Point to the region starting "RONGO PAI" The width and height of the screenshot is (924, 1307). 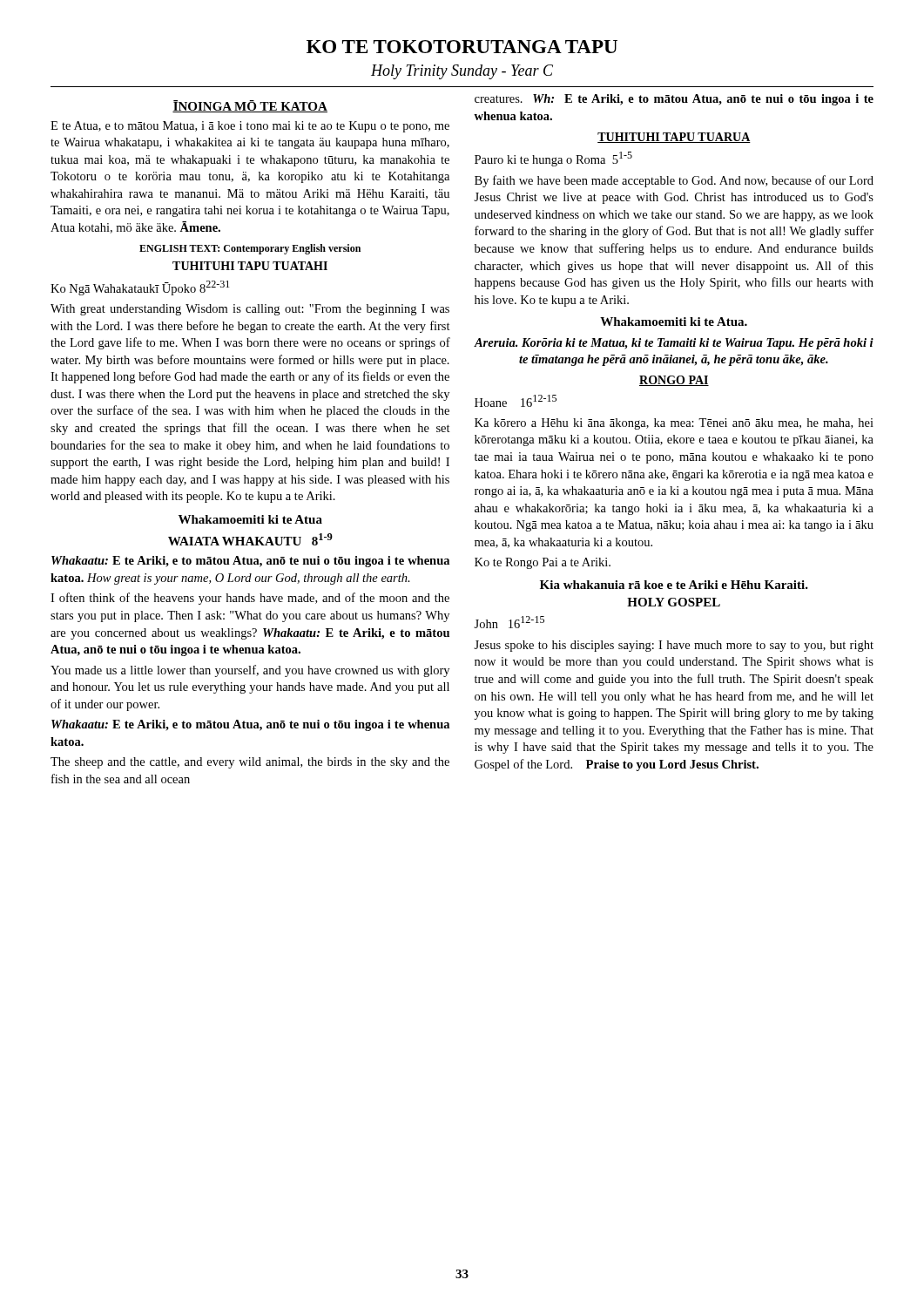tap(674, 380)
